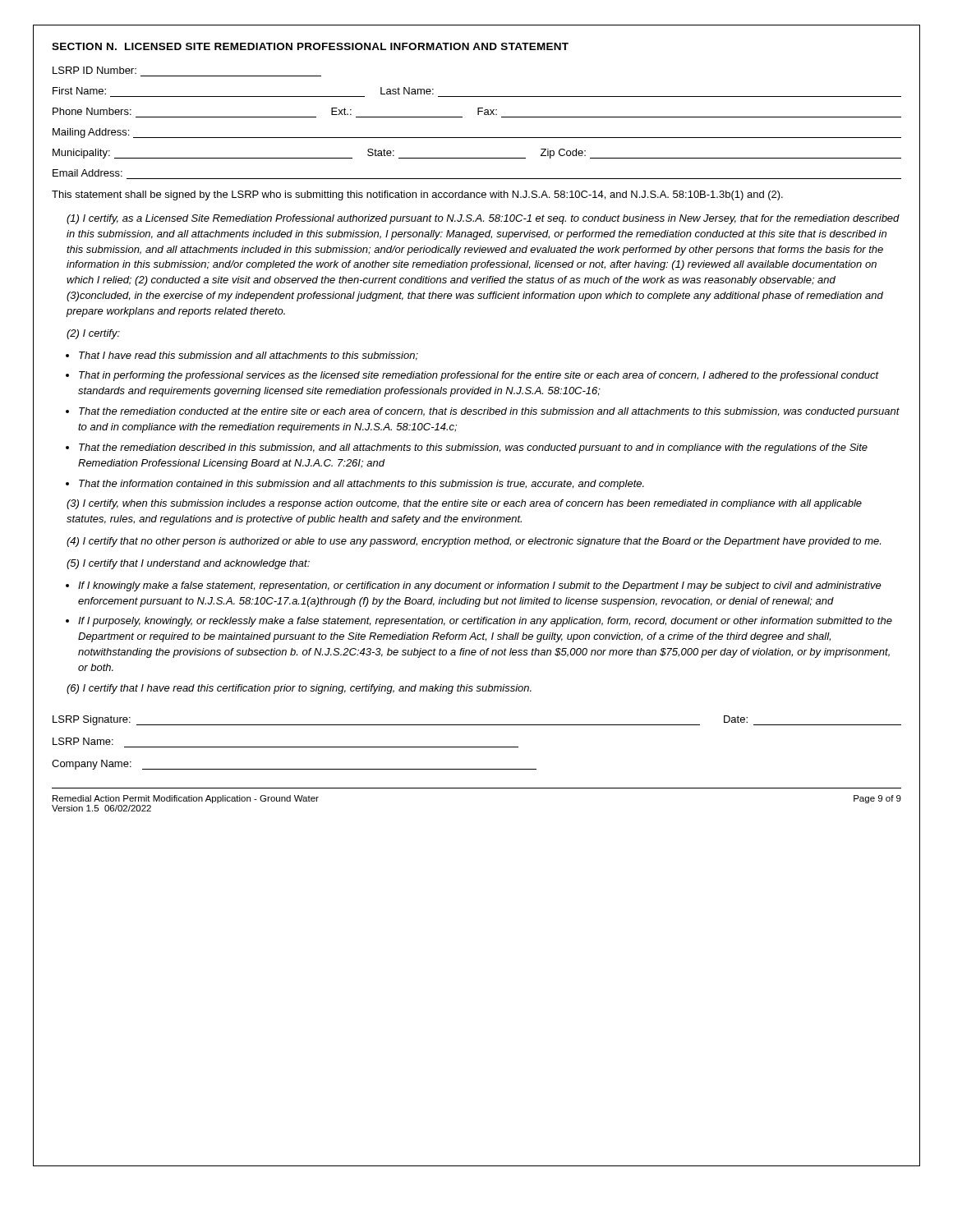Where is the passage that starts "(6) I certify that I have read"?
This screenshot has height=1232, width=953.
click(x=300, y=688)
